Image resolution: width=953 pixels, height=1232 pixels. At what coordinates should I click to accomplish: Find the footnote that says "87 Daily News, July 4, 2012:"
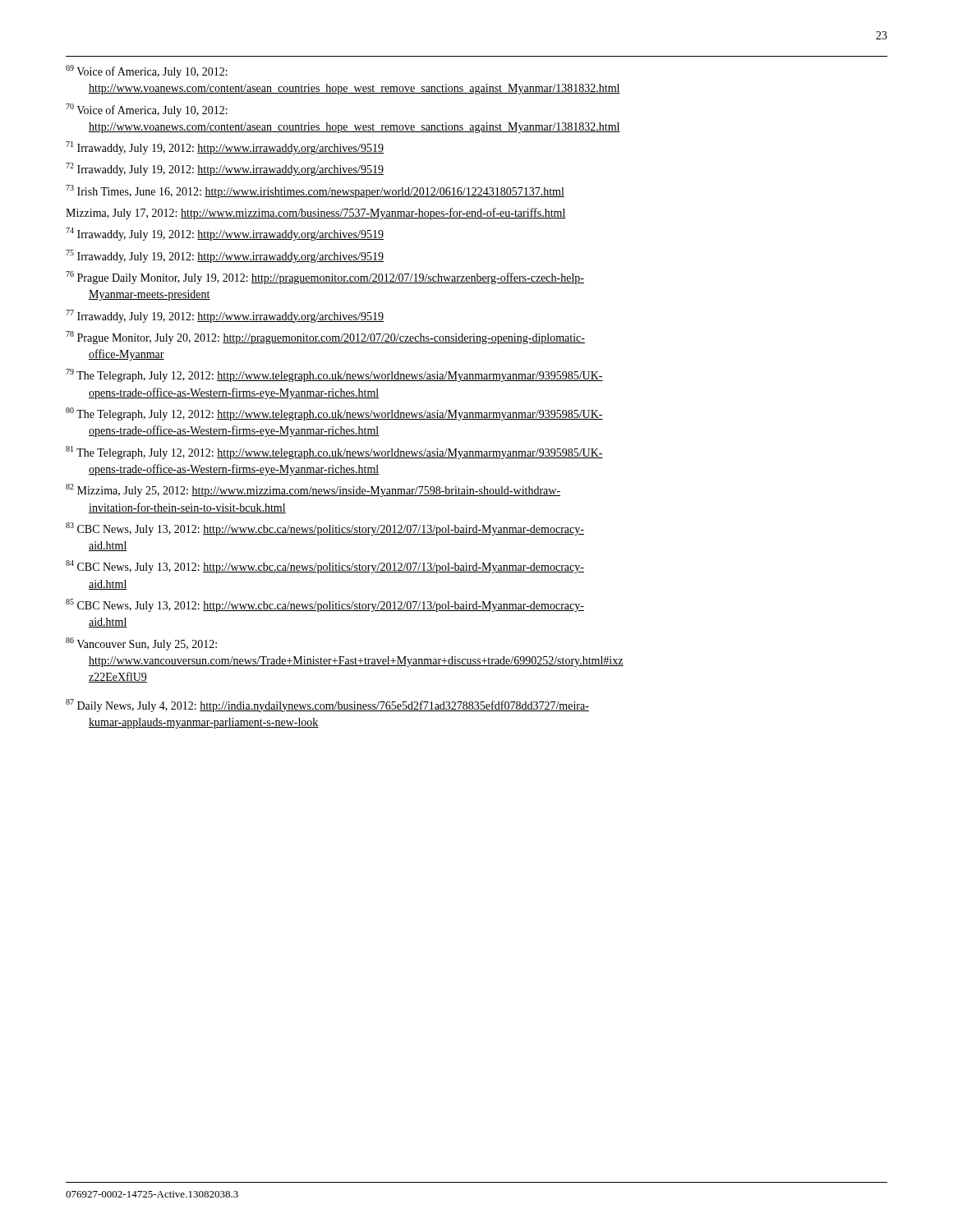(x=327, y=713)
